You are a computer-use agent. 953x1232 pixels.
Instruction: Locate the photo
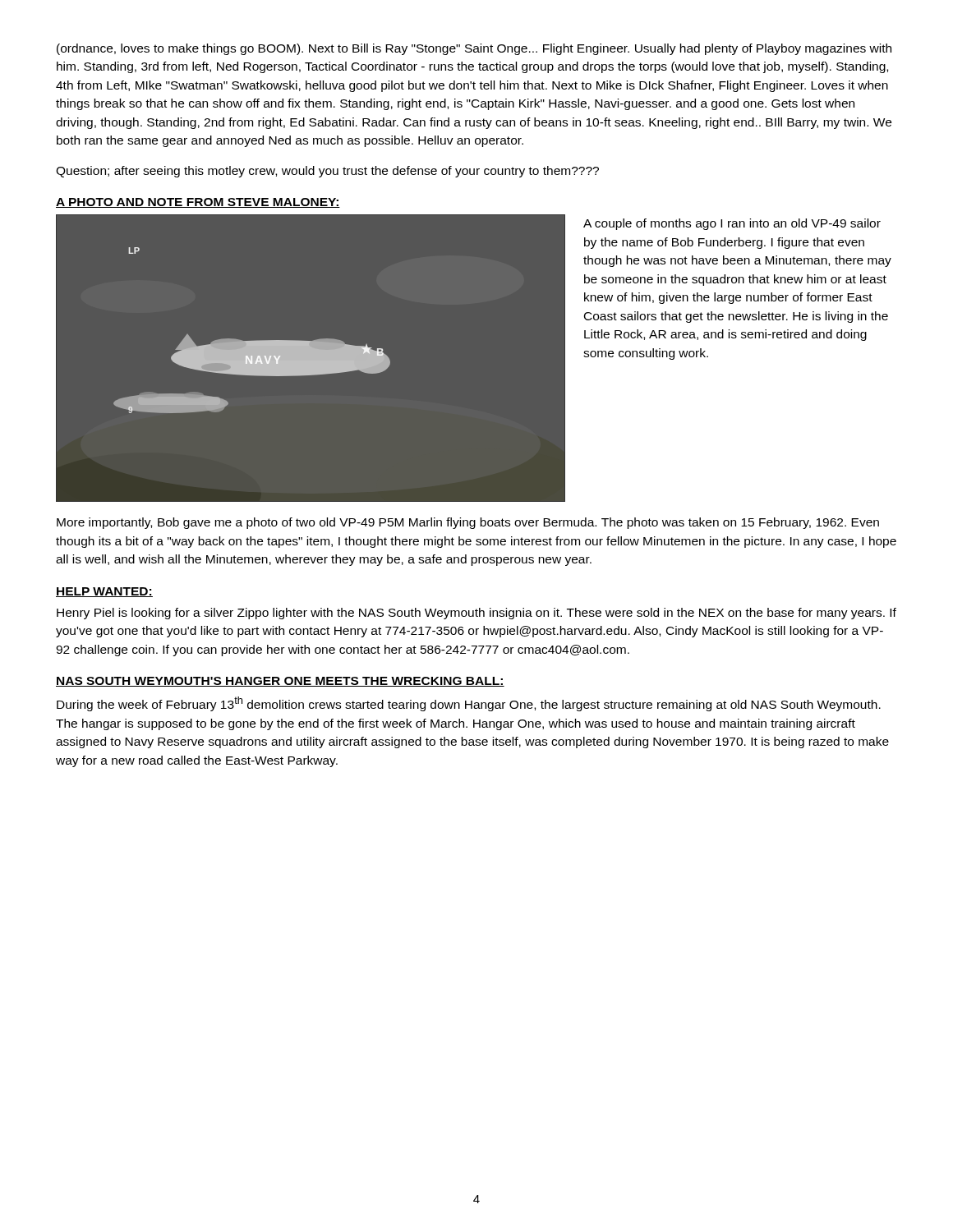click(311, 358)
